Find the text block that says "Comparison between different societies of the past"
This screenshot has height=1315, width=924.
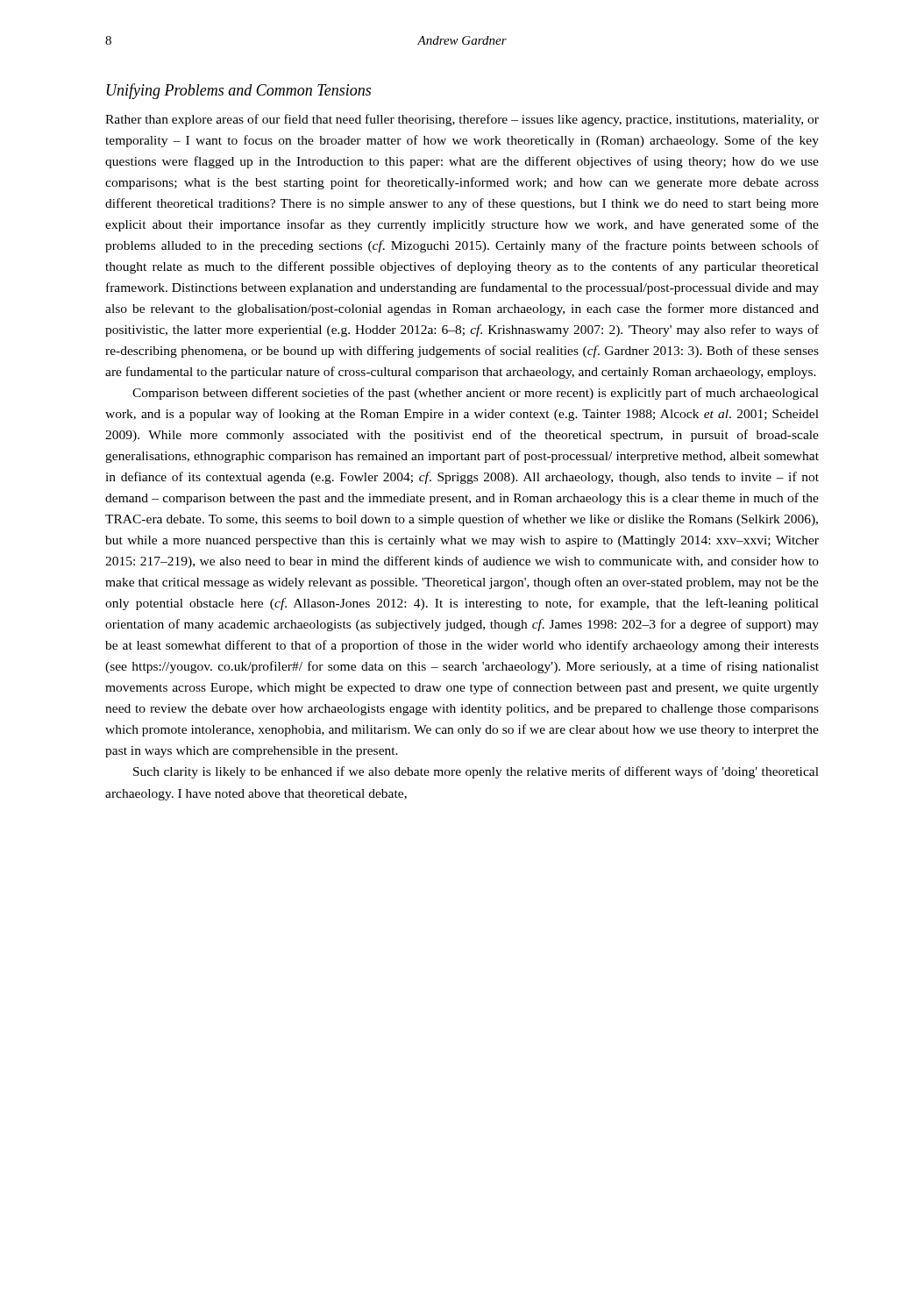462,572
